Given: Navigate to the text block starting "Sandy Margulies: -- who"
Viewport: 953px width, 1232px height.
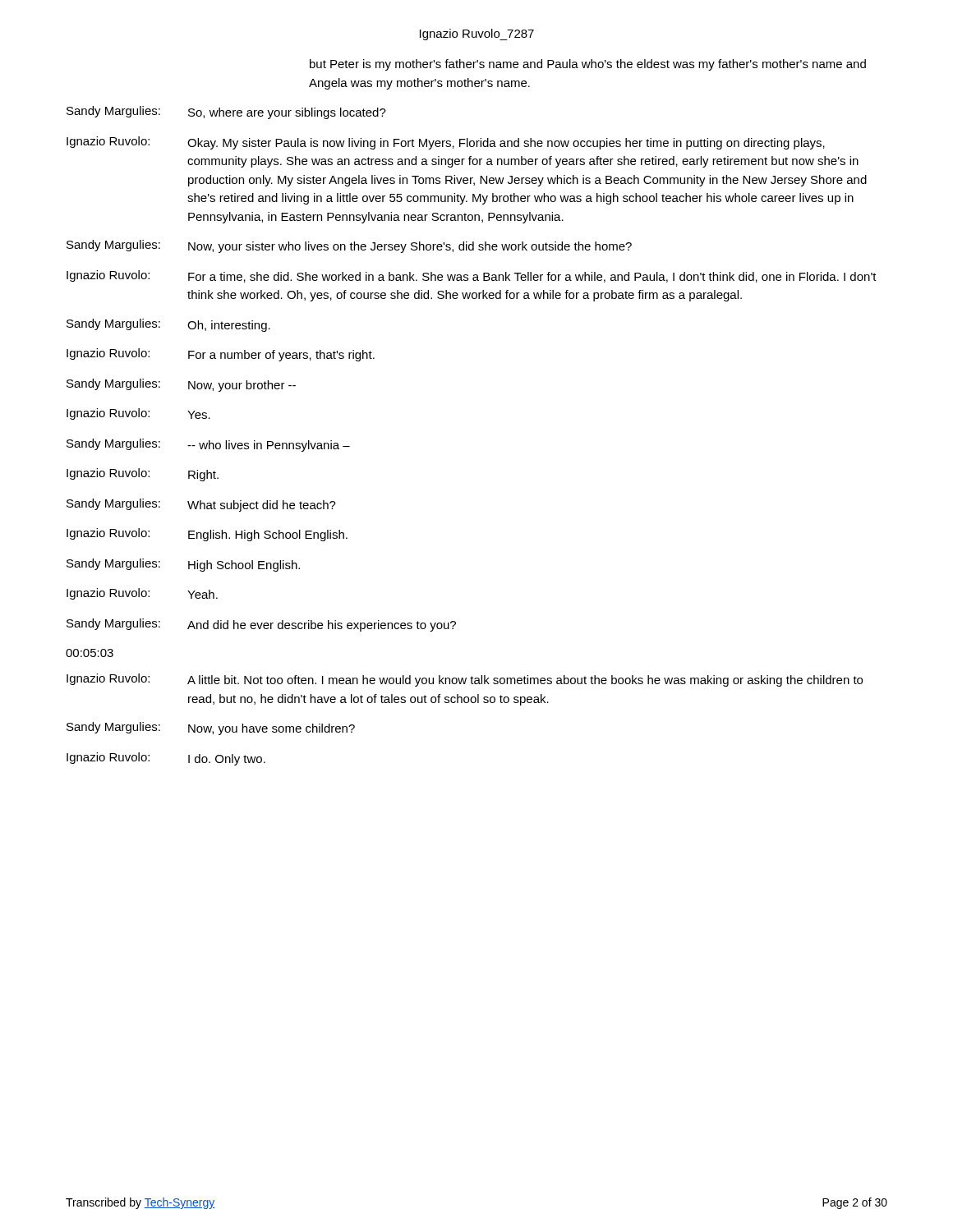Looking at the screenshot, I should [x=208, y=445].
